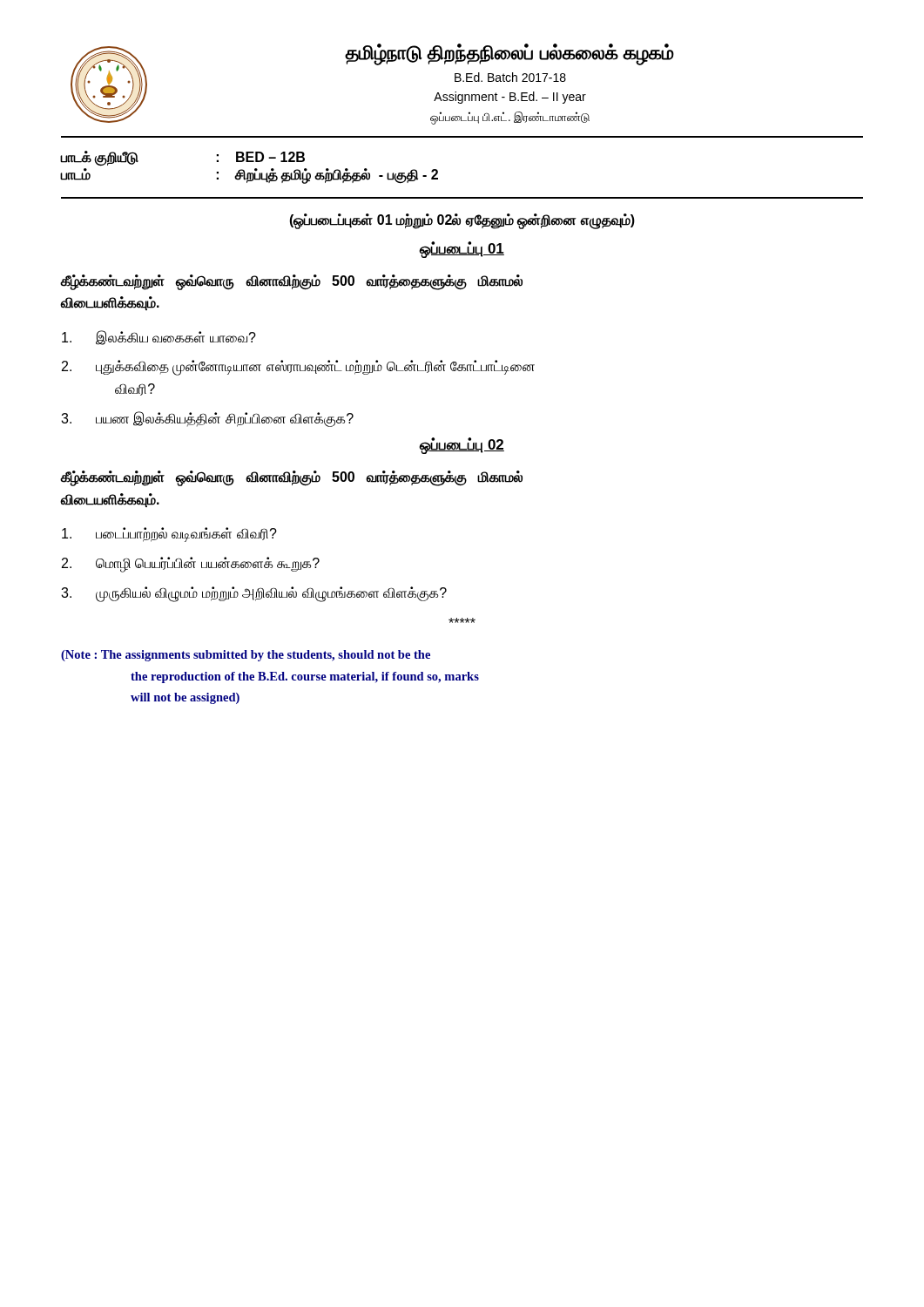Select a footnote

coord(462,678)
